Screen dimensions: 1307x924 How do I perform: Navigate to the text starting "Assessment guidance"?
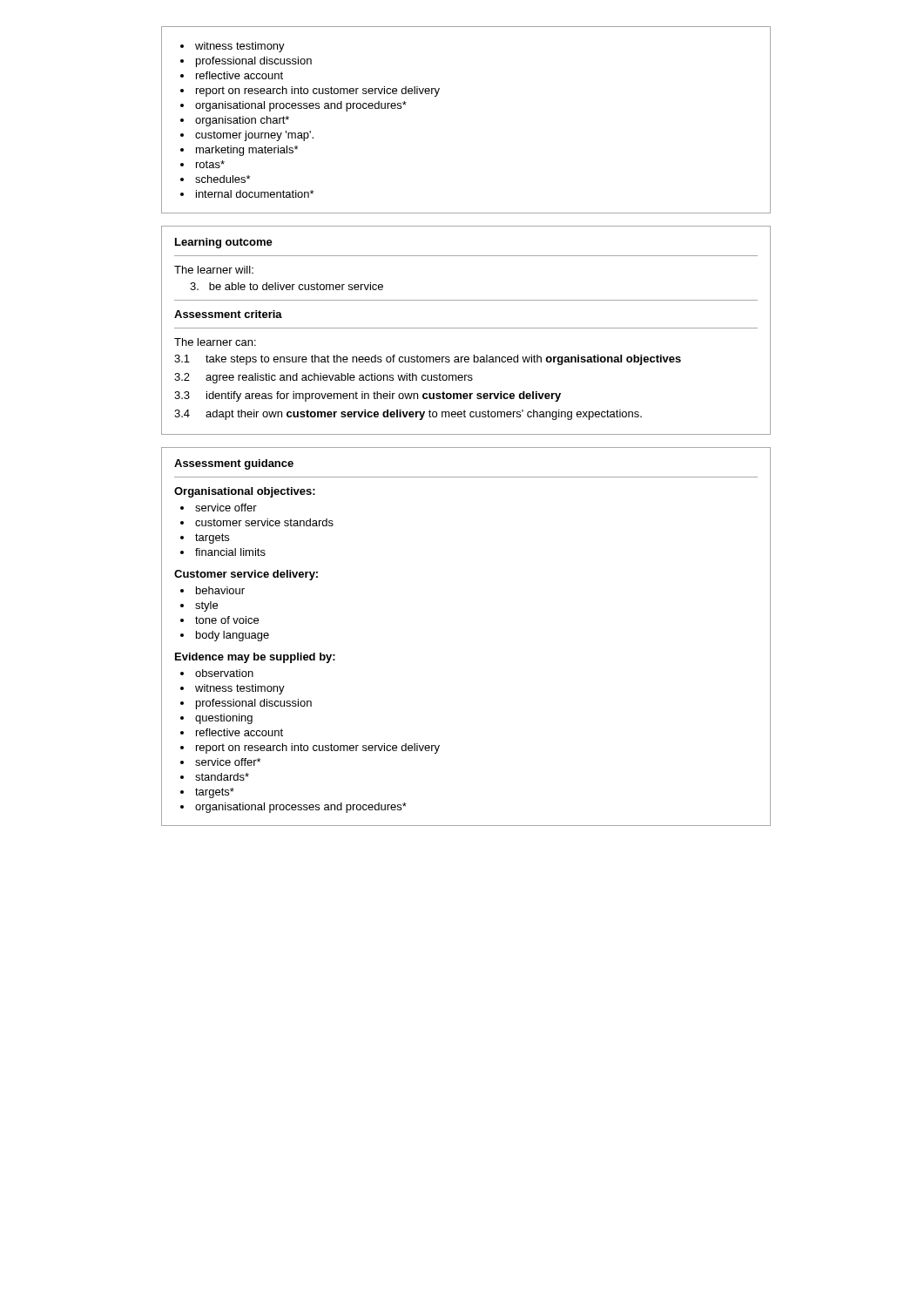[234, 463]
